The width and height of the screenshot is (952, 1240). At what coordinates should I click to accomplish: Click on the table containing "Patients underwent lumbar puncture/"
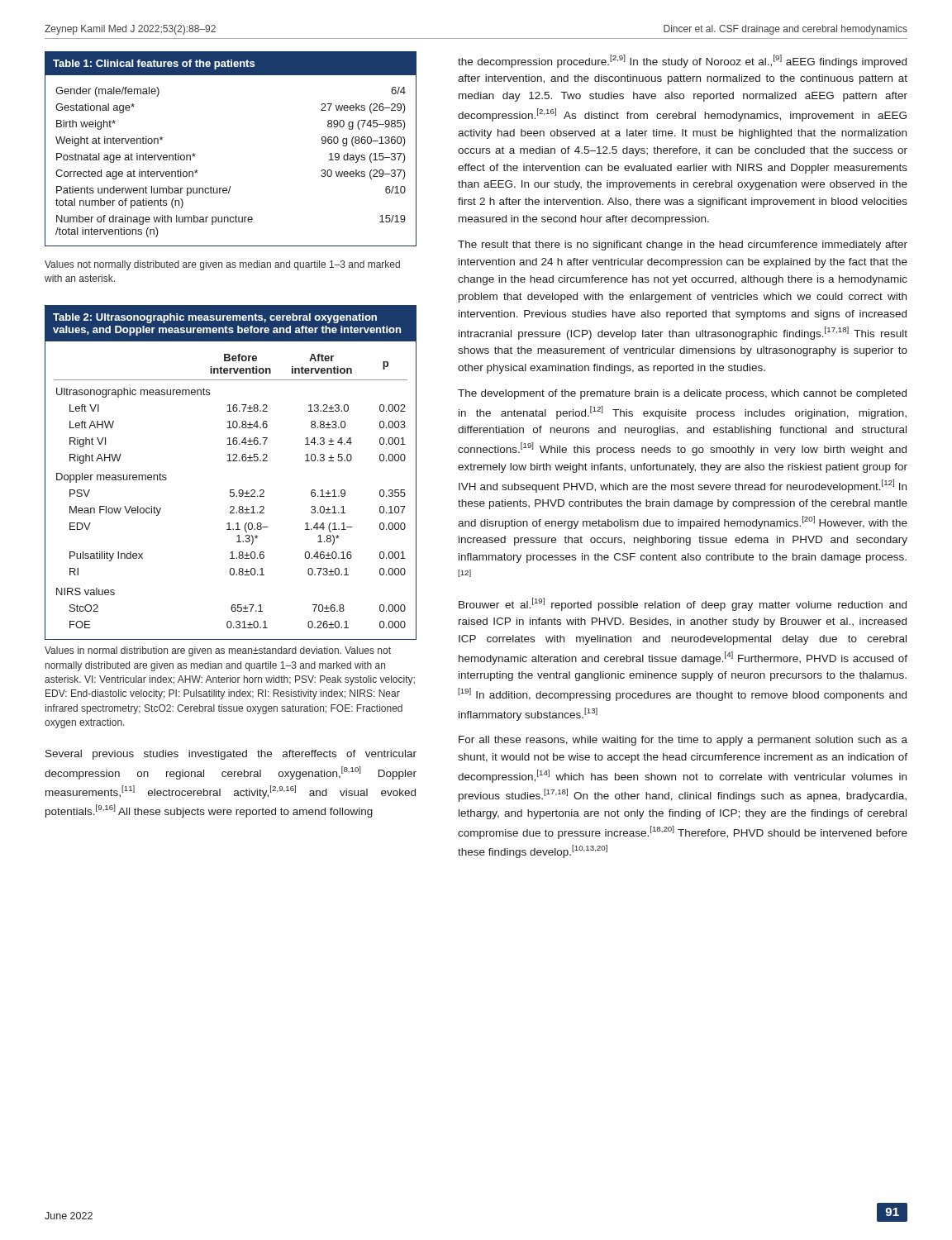231,149
